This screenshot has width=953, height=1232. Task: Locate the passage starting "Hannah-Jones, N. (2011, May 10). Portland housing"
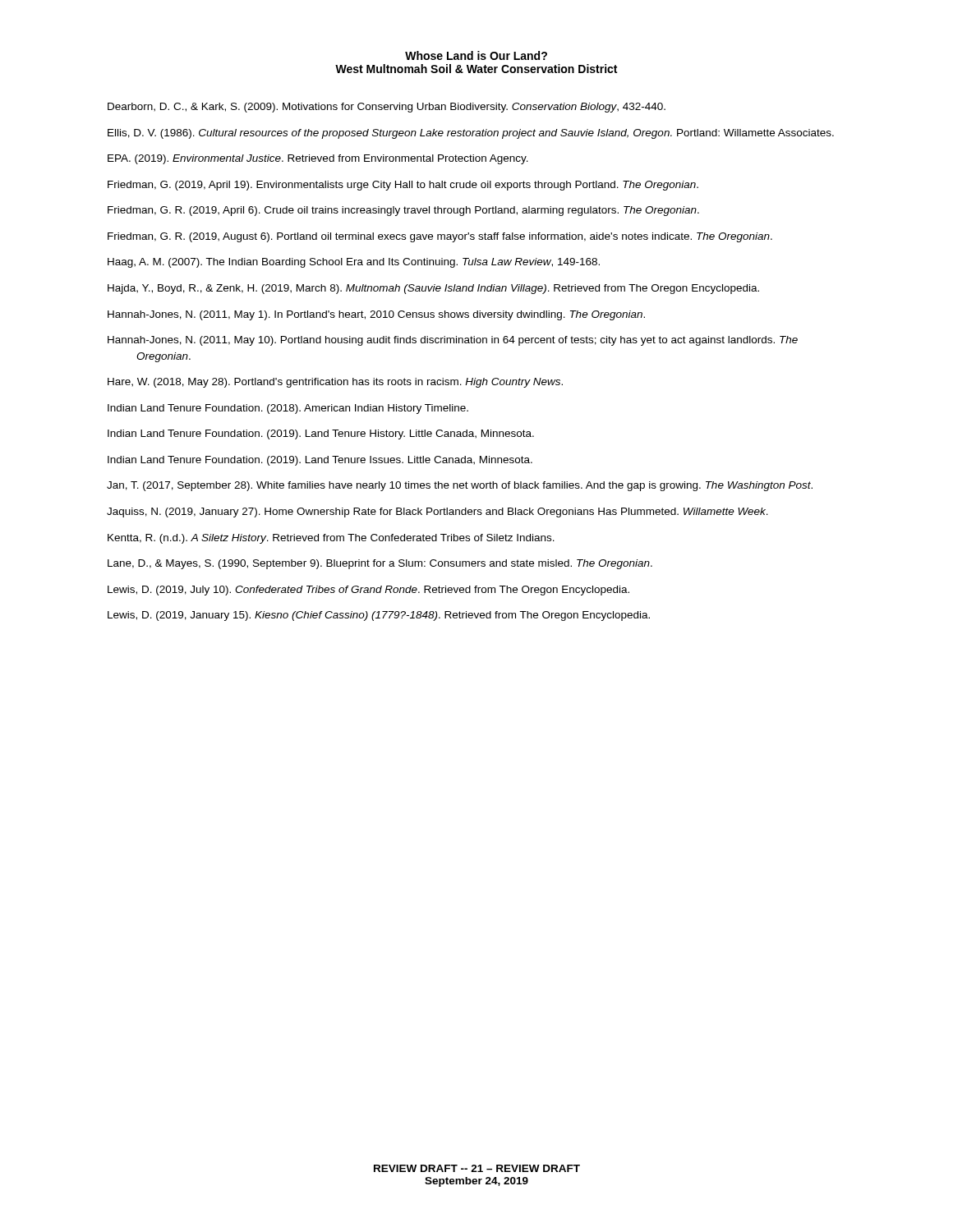point(452,348)
